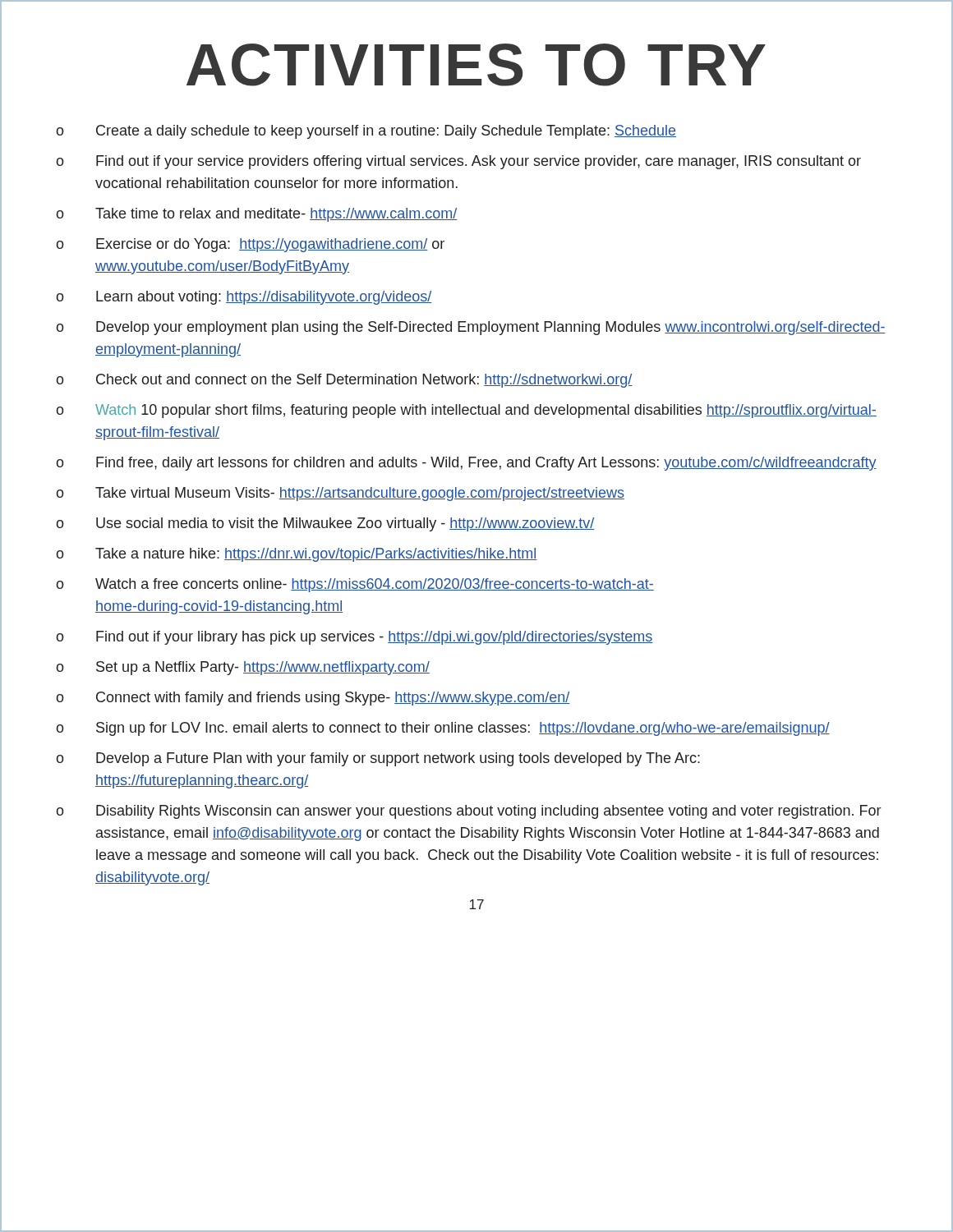Locate the list item that reads "o Take a nature hike: https://dnr.wi.gov/topic/Parks/activities/hike.html"
Viewport: 953px width, 1232px height.
(476, 554)
